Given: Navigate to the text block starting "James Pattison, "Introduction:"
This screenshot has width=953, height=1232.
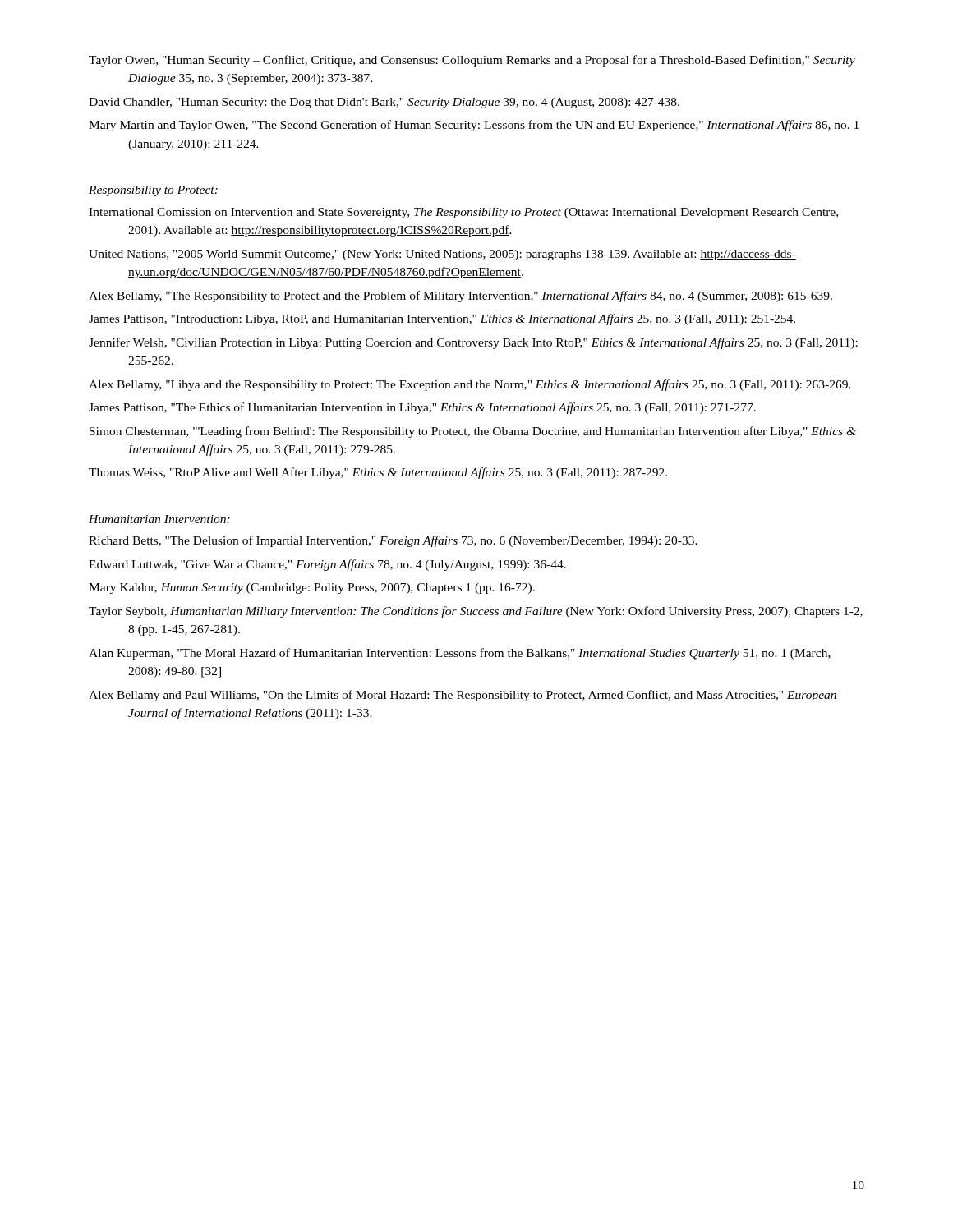Looking at the screenshot, I should (x=442, y=318).
